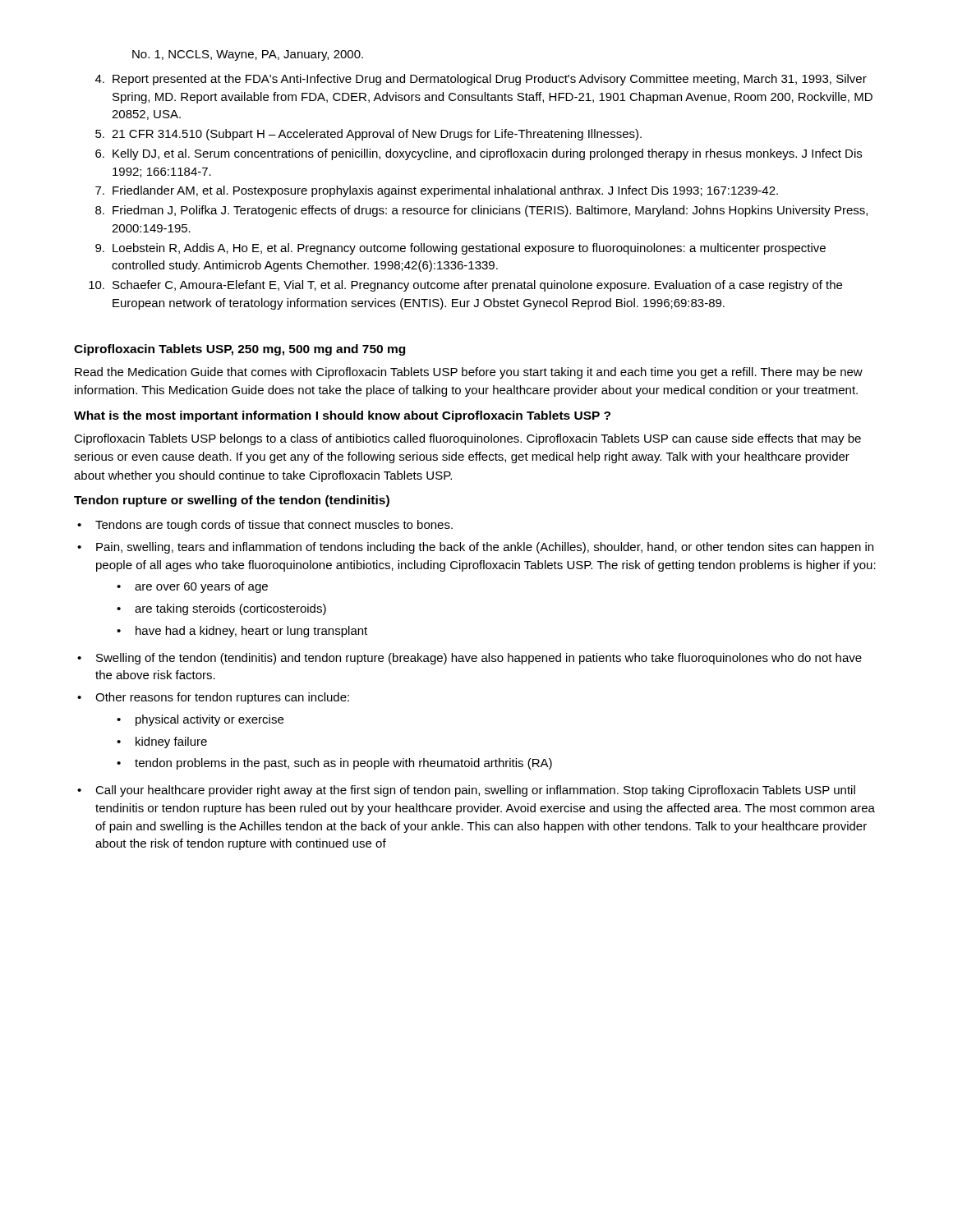This screenshot has width=953, height=1232.
Task: Find the block on this page that starts "5. 21 CFR 314.510 (Subpart"
Action: point(476,134)
